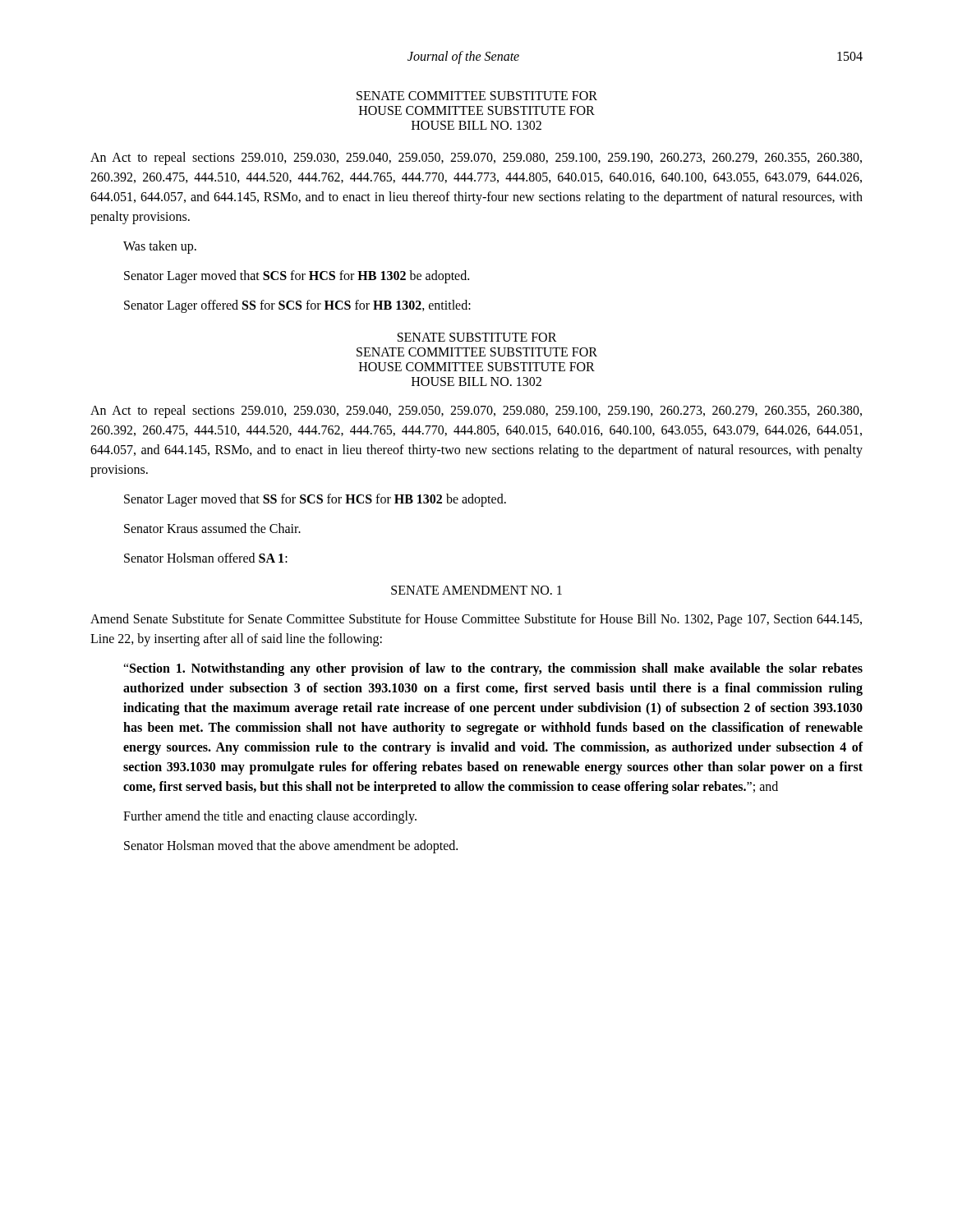Locate the text "Senator Holsman offered SA 1:"

click(206, 558)
